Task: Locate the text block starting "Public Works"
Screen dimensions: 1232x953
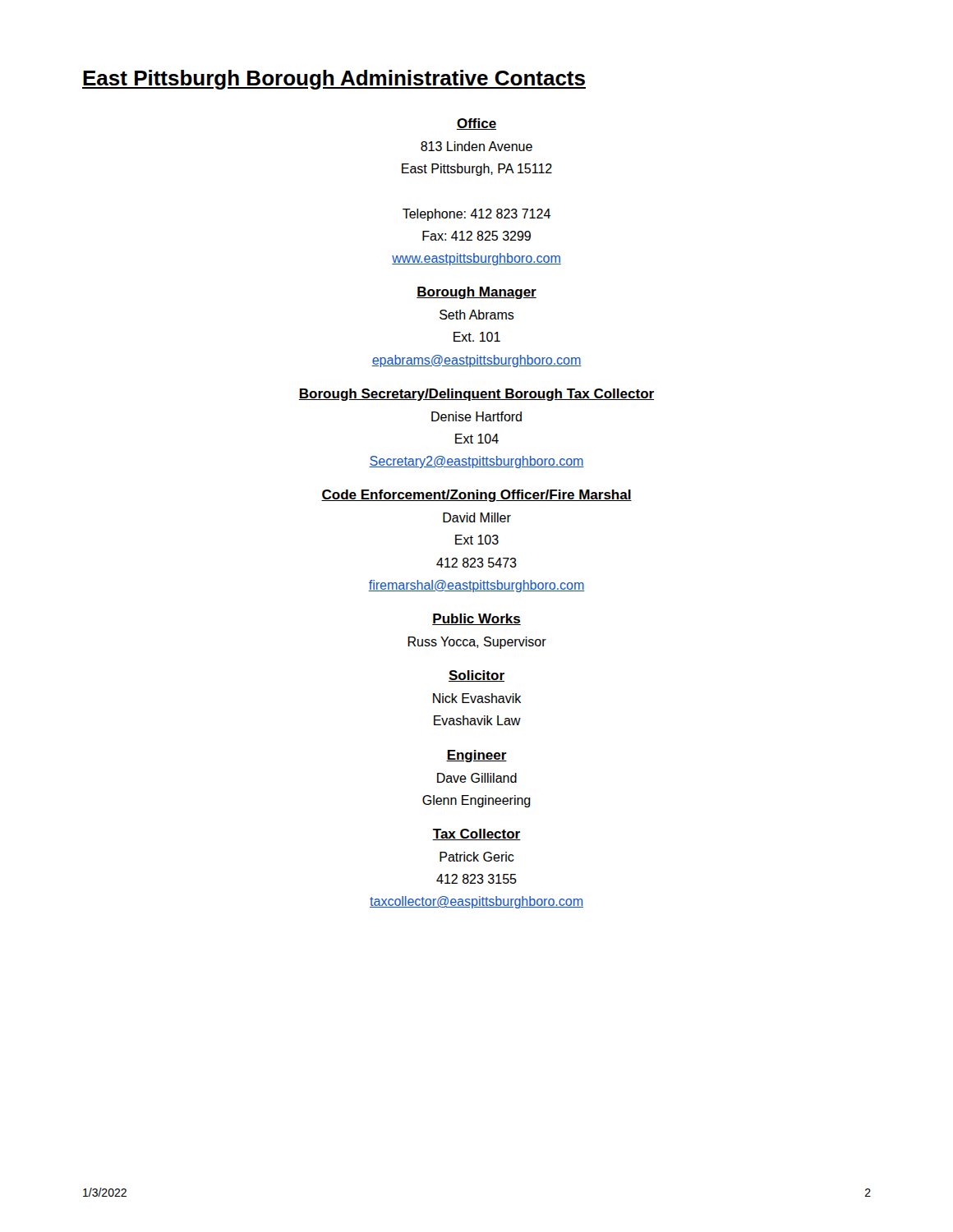Action: point(476,619)
